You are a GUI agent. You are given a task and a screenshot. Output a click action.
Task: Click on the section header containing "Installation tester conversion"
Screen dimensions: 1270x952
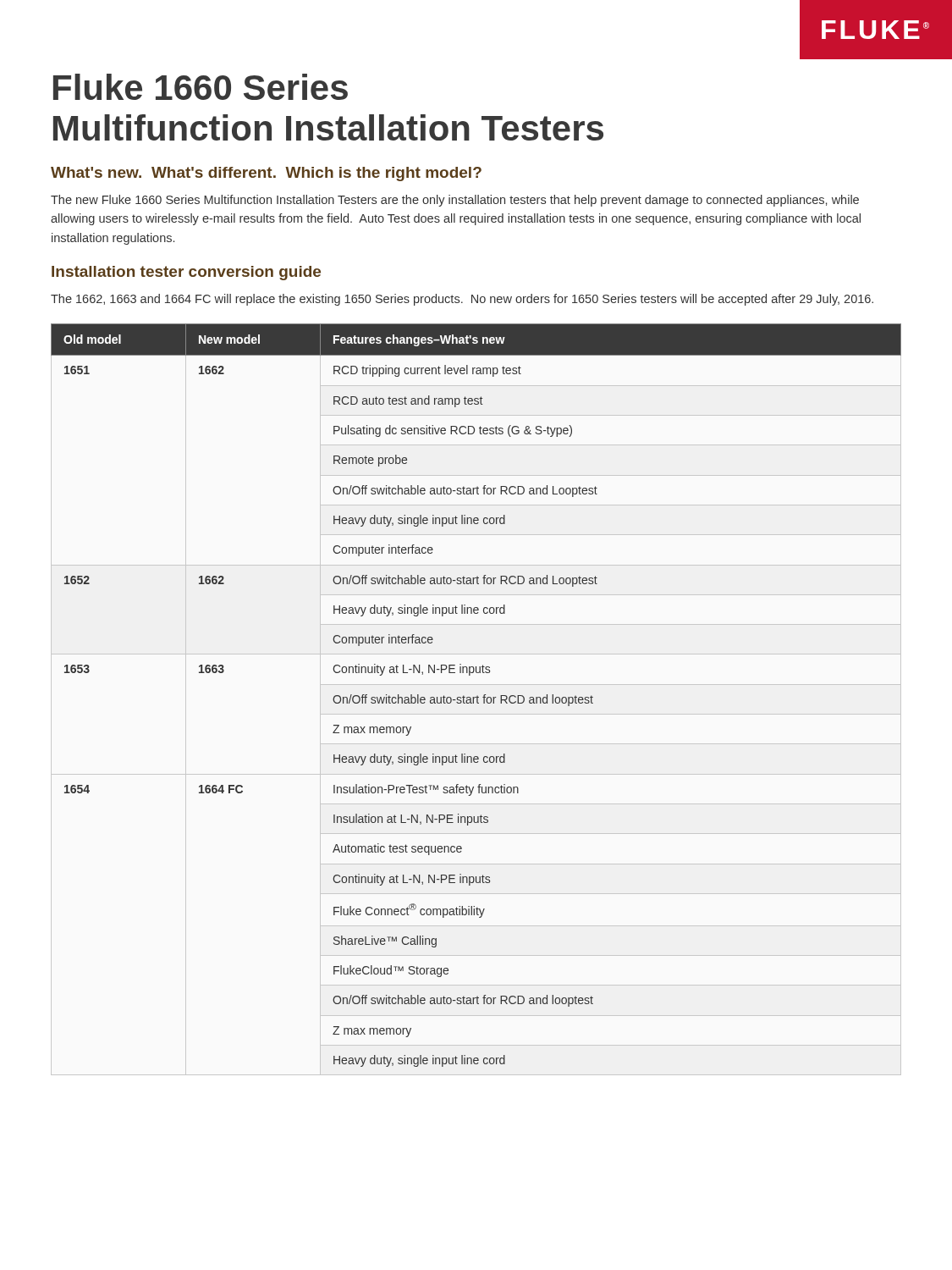pyautogui.click(x=186, y=271)
